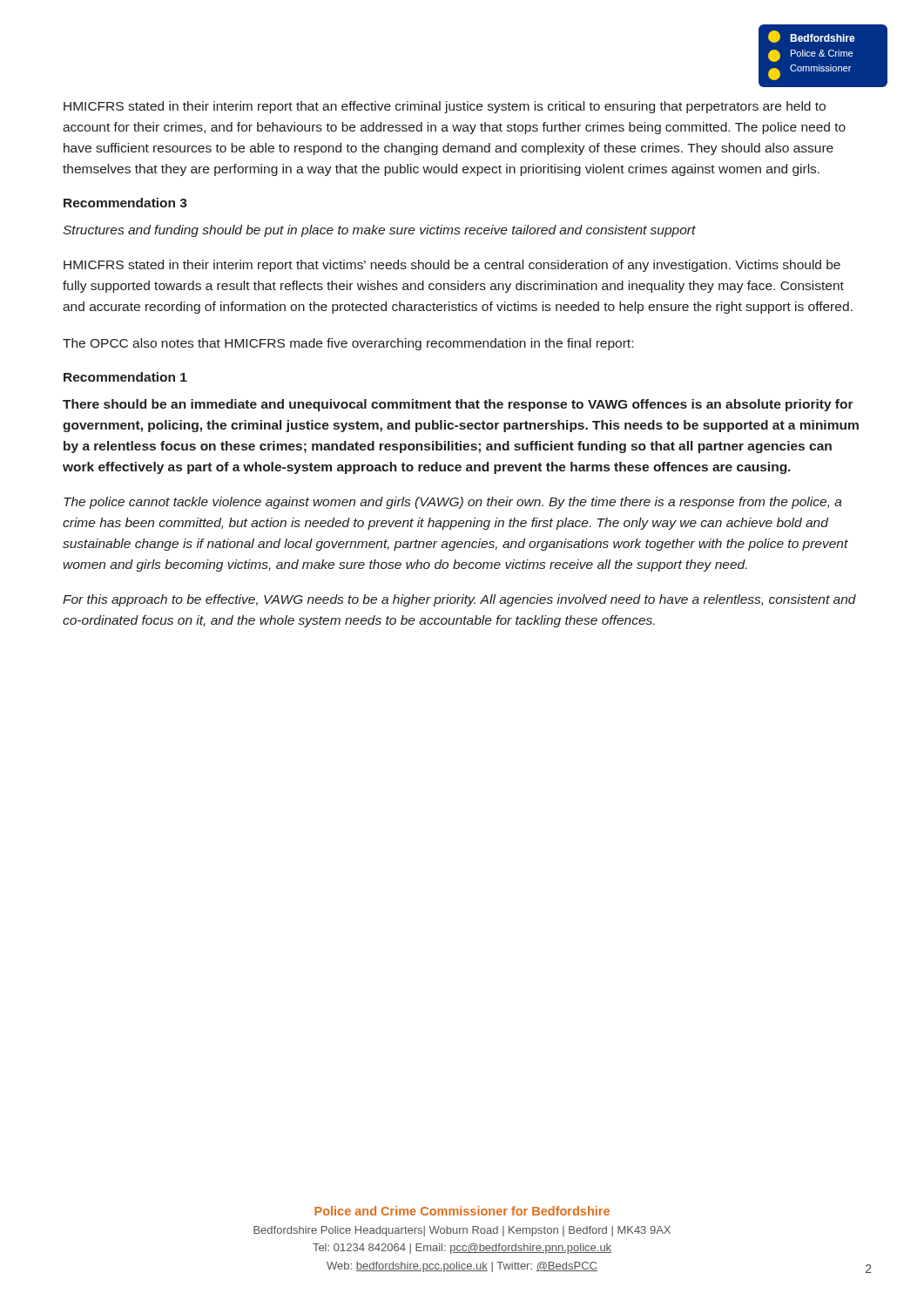Select the text block that says "There should be an immediate"
Image resolution: width=924 pixels, height=1307 pixels.
461,435
